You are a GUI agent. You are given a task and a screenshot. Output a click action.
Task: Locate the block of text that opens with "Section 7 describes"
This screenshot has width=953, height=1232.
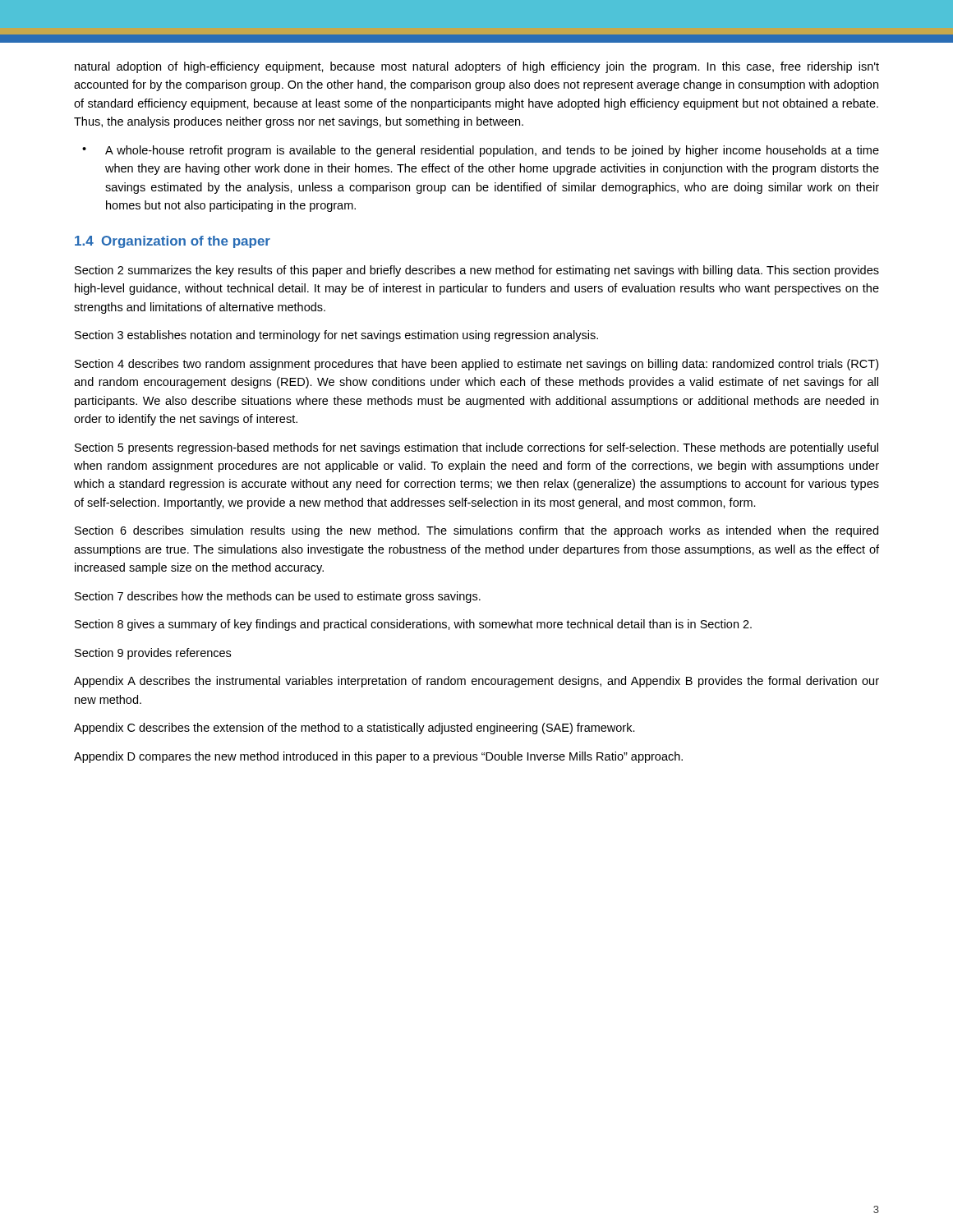point(278,596)
